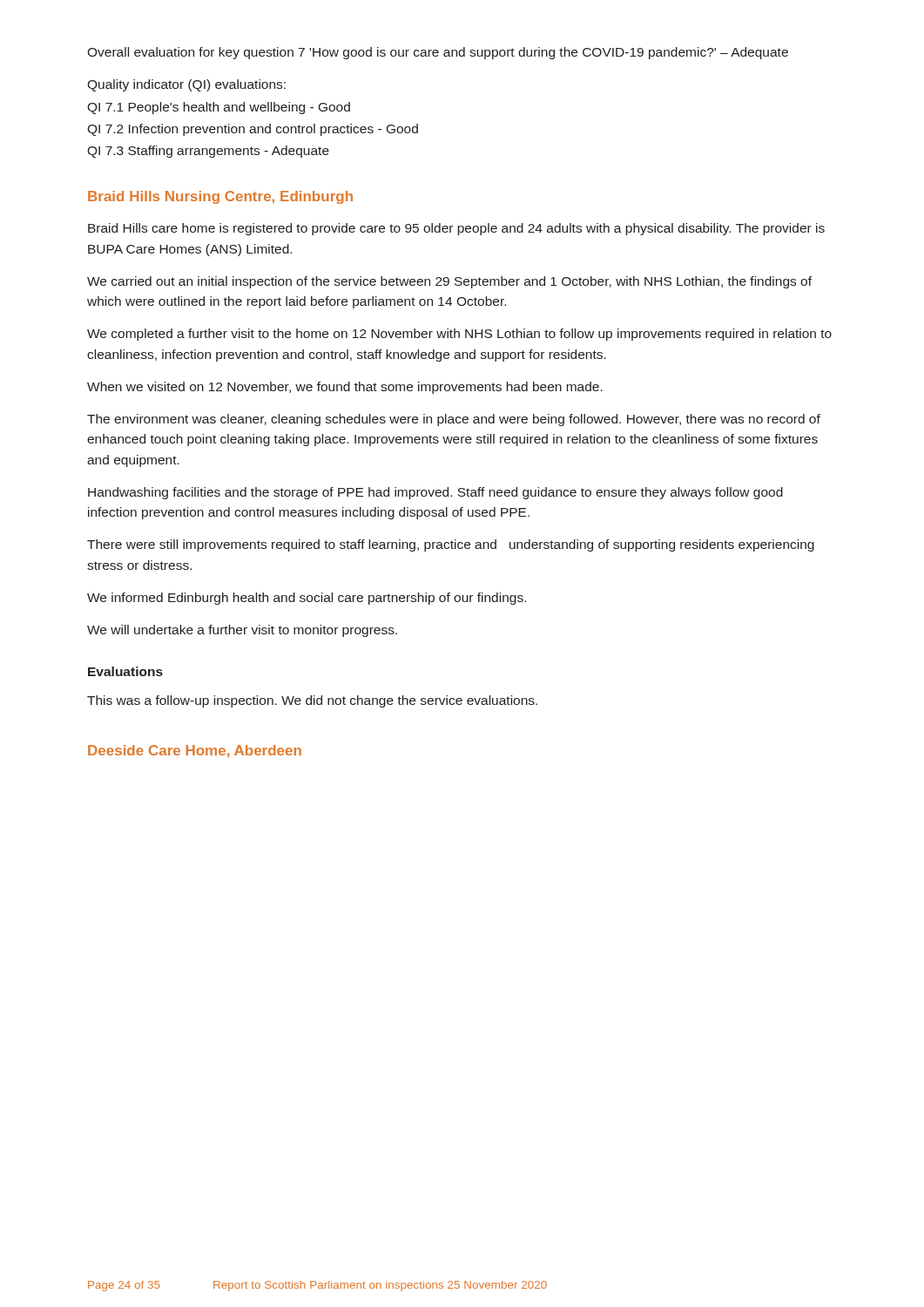This screenshot has height=1307, width=924.
Task: Find "QI 7.3 Staffing arrangements - Adequate" on this page
Action: pyautogui.click(x=208, y=150)
